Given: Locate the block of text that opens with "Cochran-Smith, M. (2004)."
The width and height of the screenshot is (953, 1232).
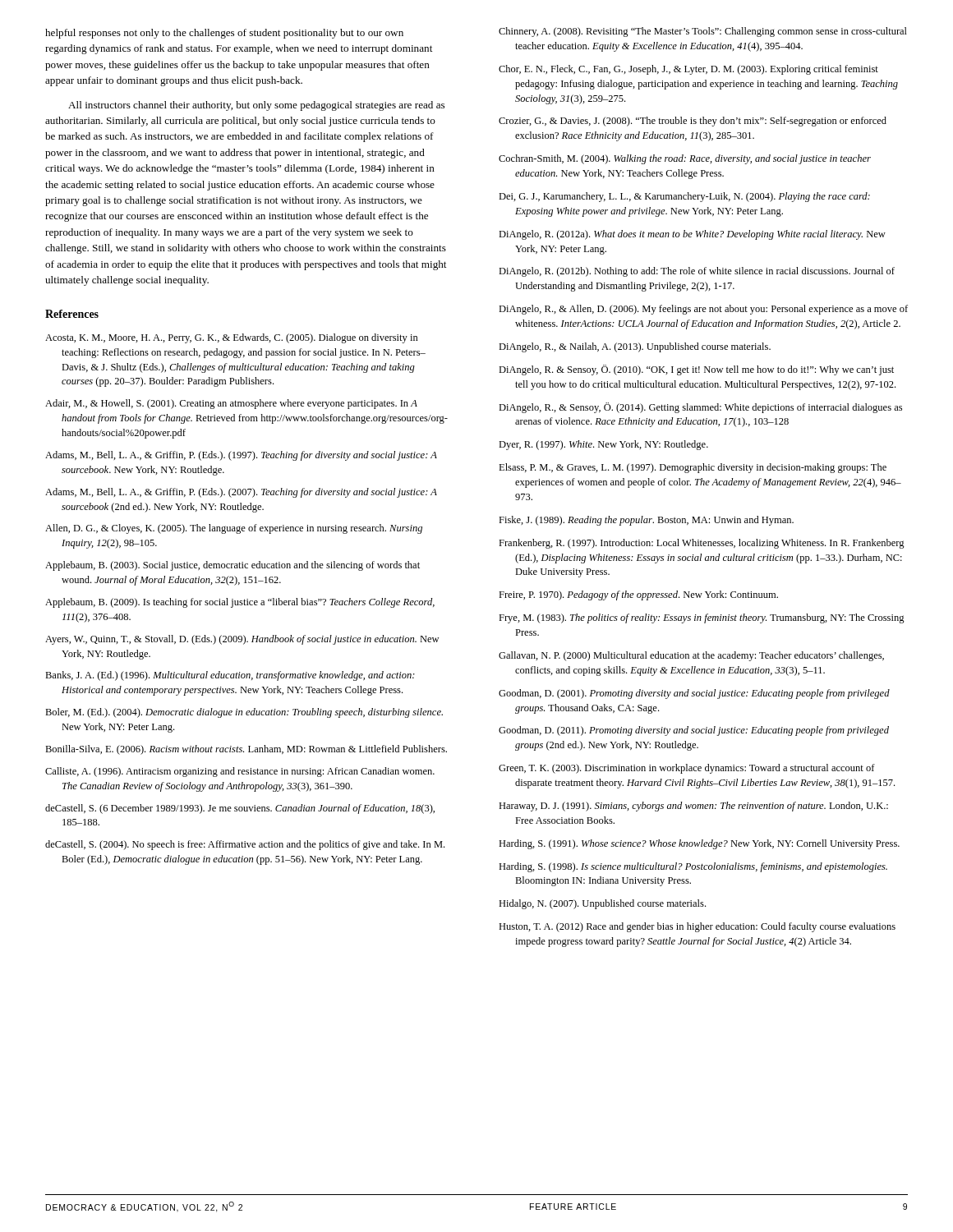Looking at the screenshot, I should tap(685, 166).
